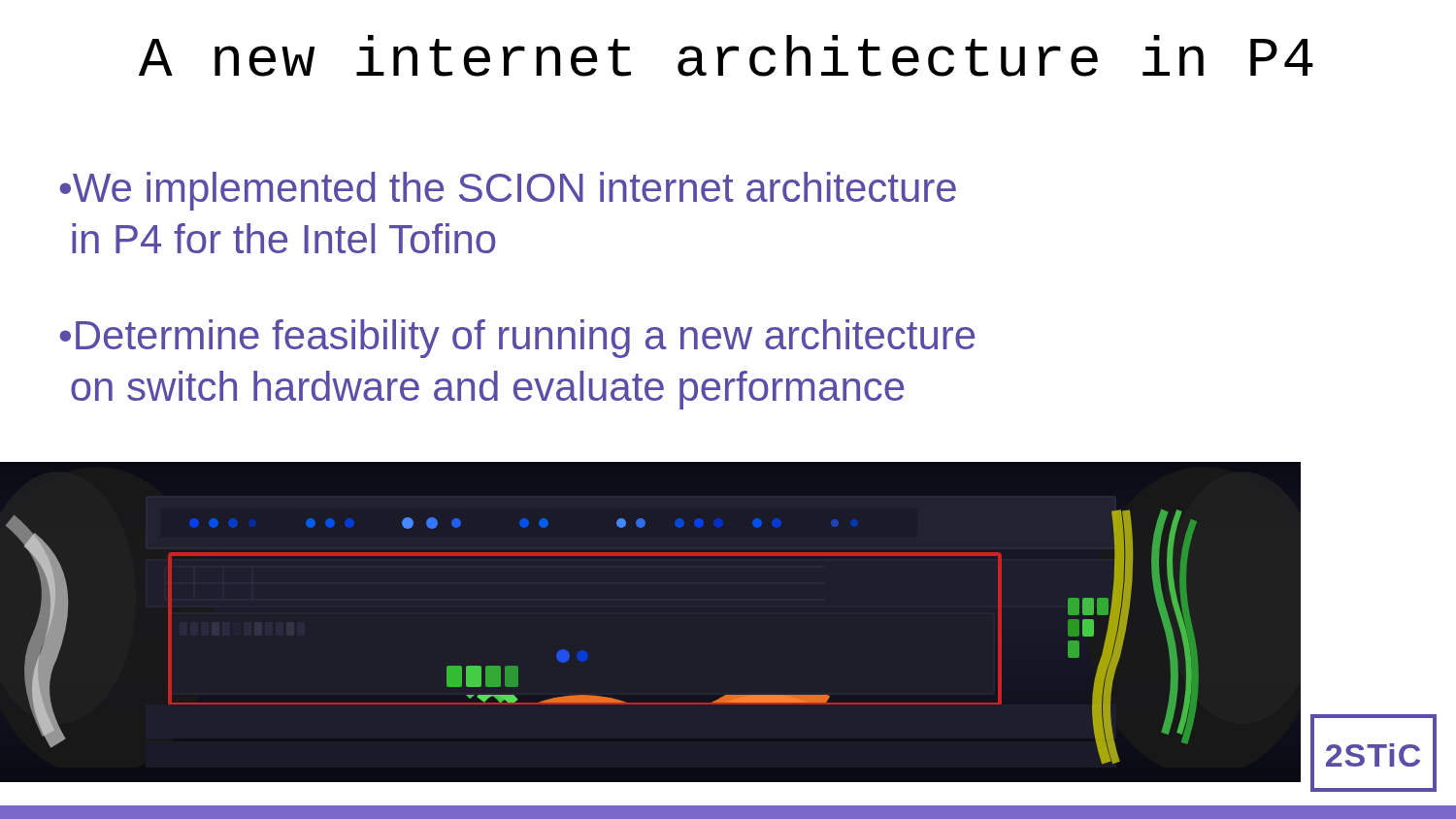The image size is (1456, 819).
Task: Locate the photo
Action: coord(650,622)
